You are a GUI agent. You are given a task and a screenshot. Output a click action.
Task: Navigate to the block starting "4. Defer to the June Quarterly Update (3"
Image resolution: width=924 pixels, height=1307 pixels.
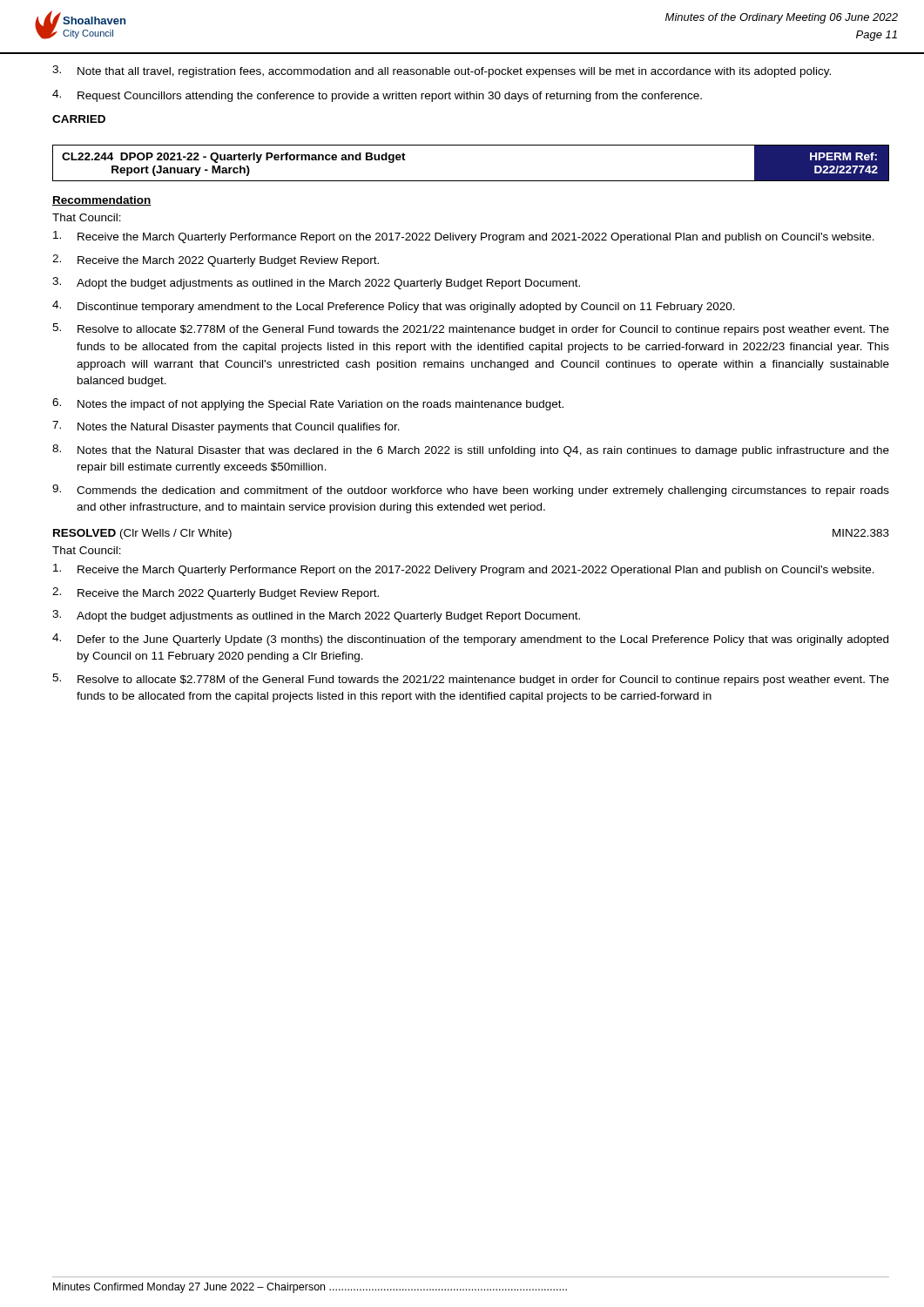(471, 648)
